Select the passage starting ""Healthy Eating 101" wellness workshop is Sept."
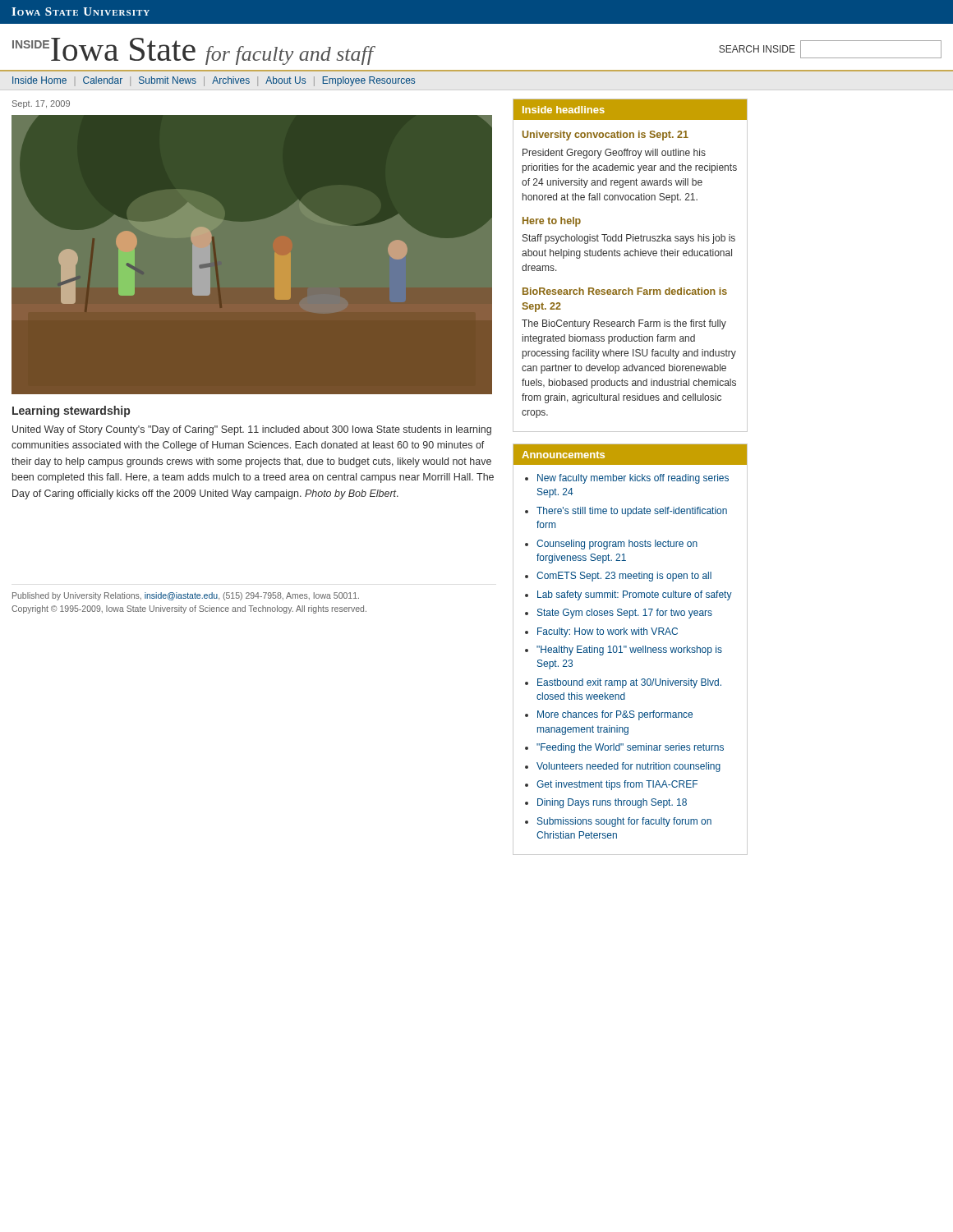The width and height of the screenshot is (953, 1232). coord(629,657)
